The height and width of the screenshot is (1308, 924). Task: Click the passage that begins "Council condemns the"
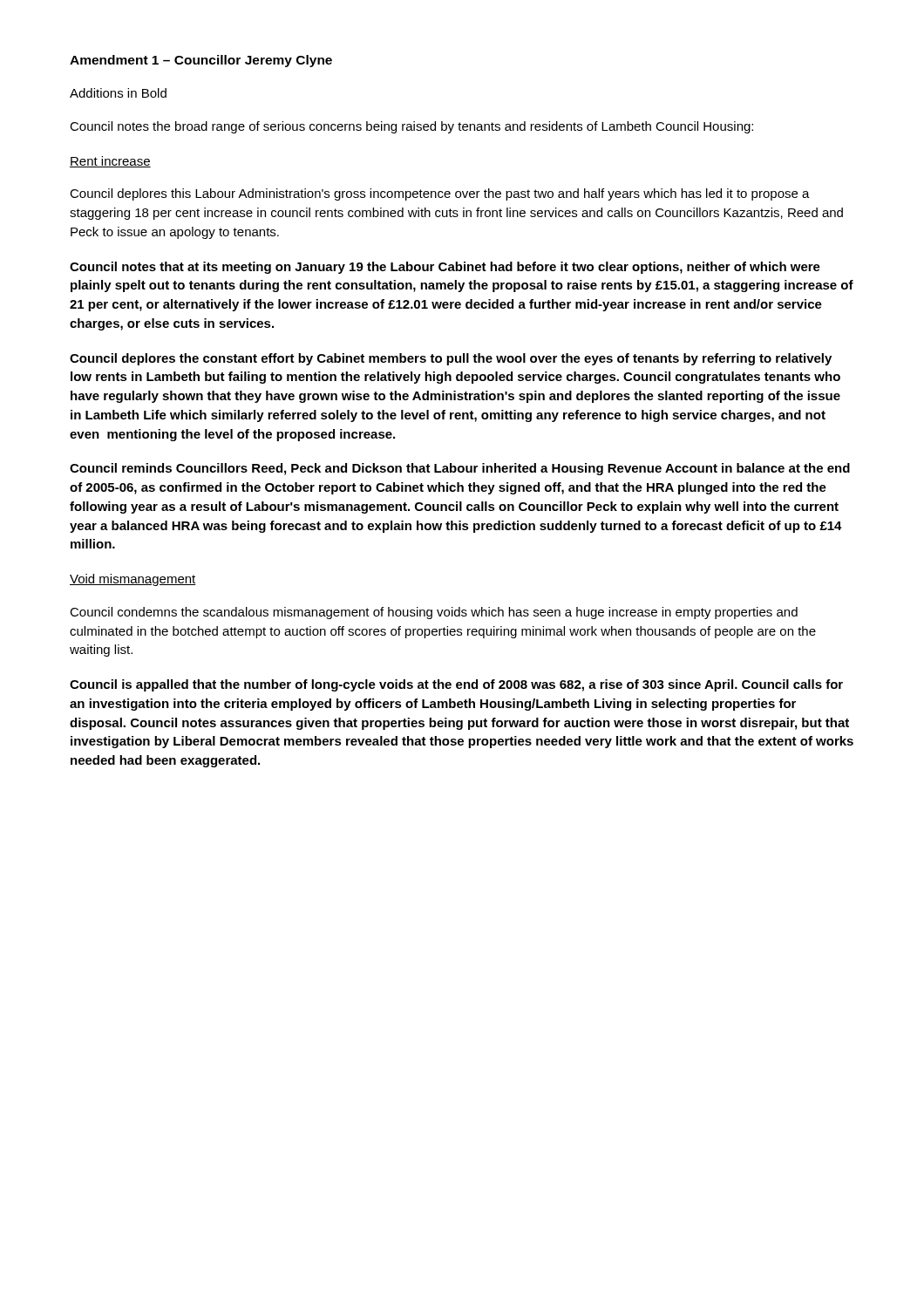(x=443, y=630)
